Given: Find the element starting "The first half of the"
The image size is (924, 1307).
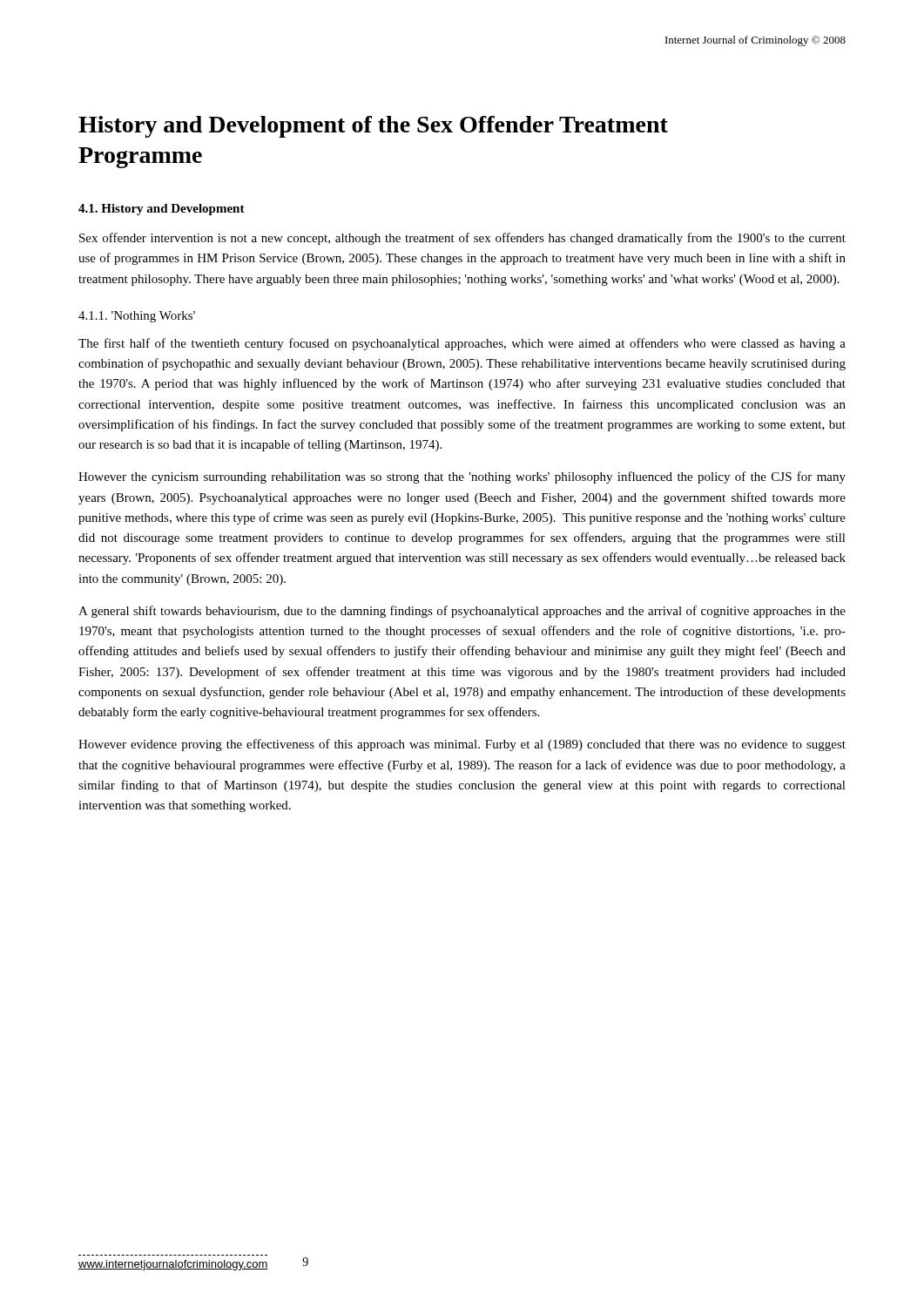Looking at the screenshot, I should 462,394.
